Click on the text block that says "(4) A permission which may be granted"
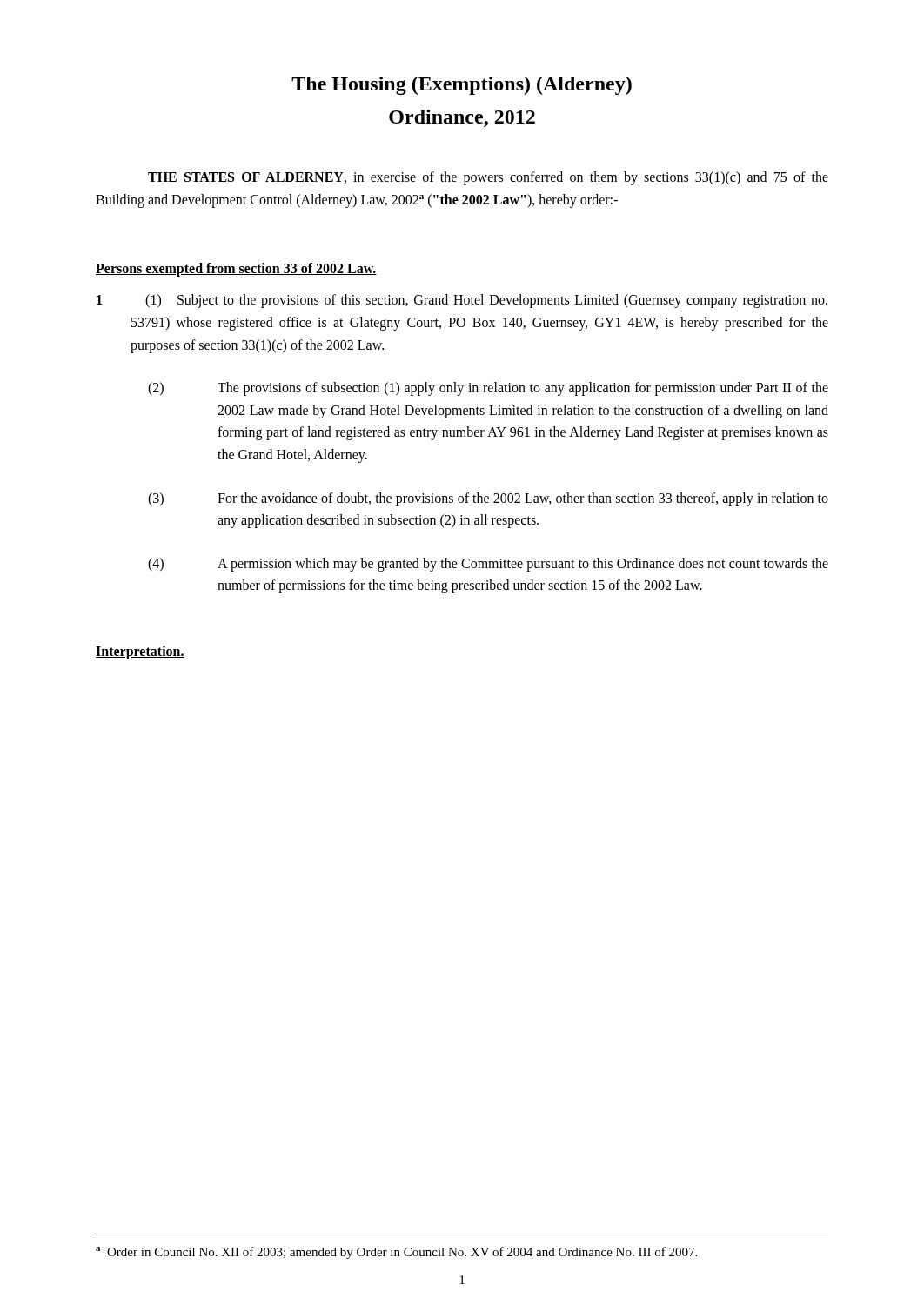 [462, 574]
